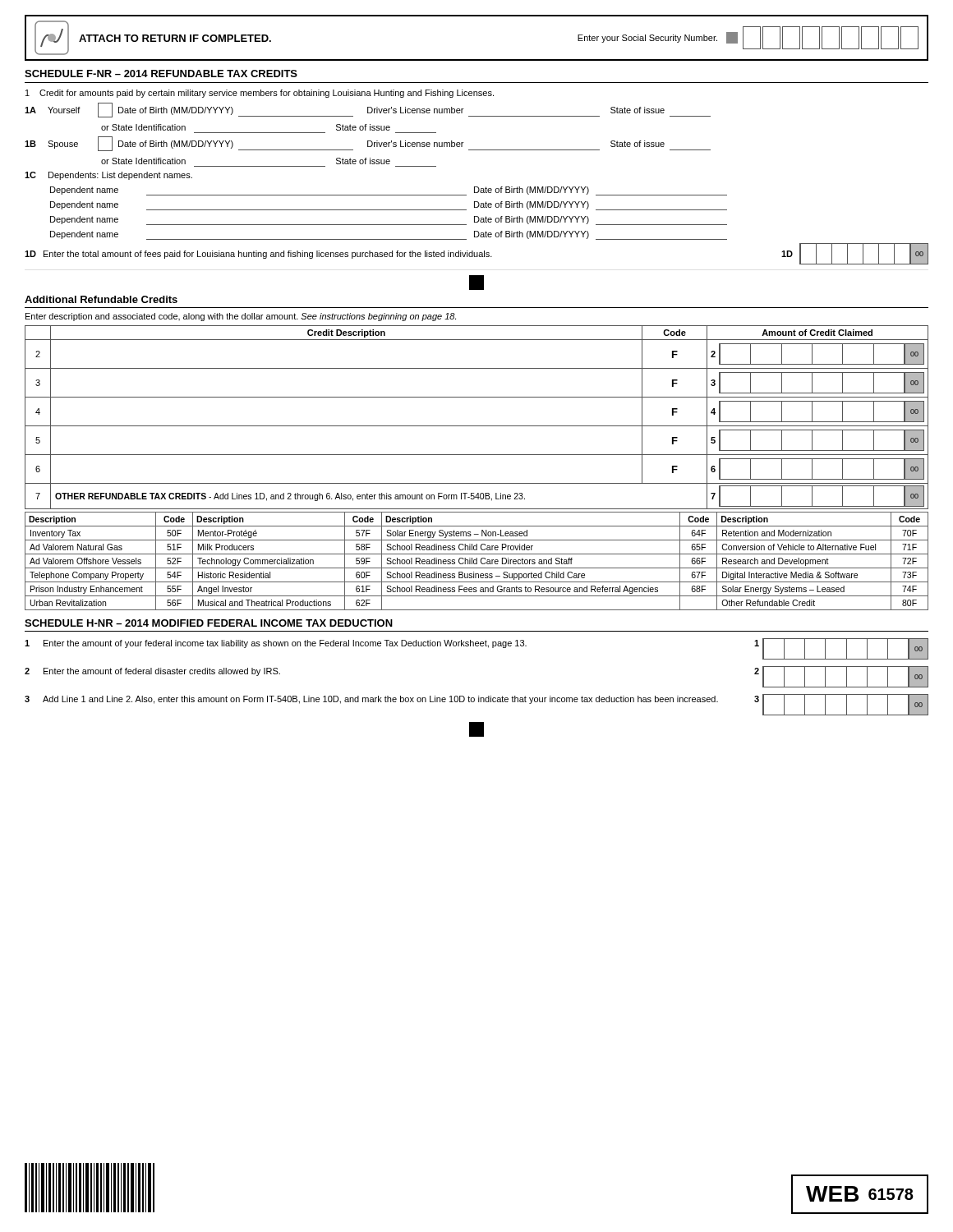Find the section header on this page that starts "SCHEDULE H-NR – 2014 MODIFIED FEDERAL INCOME"
Viewport: 953px width, 1232px height.
(209, 623)
